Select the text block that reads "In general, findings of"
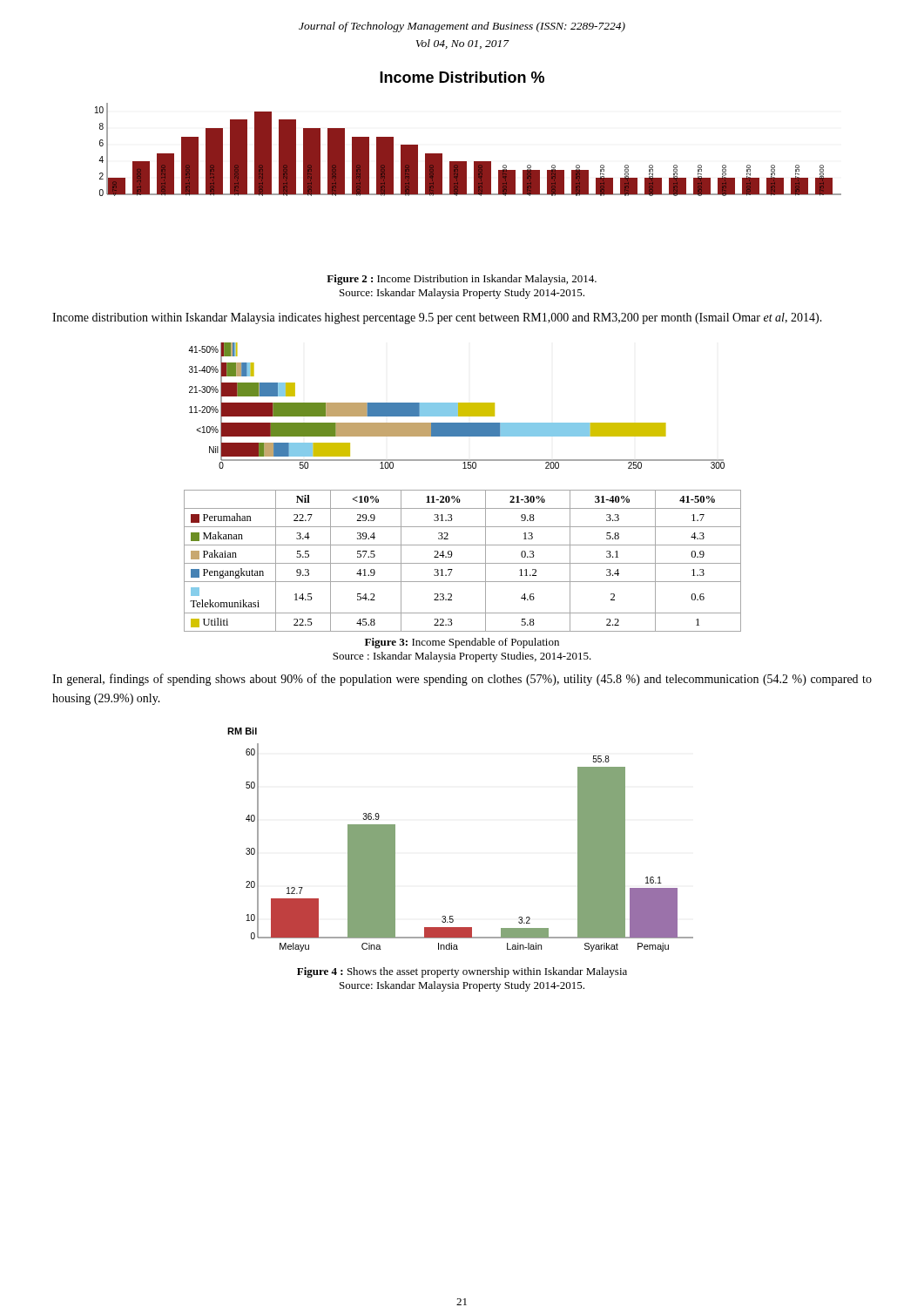This screenshot has height=1307, width=924. click(x=462, y=689)
